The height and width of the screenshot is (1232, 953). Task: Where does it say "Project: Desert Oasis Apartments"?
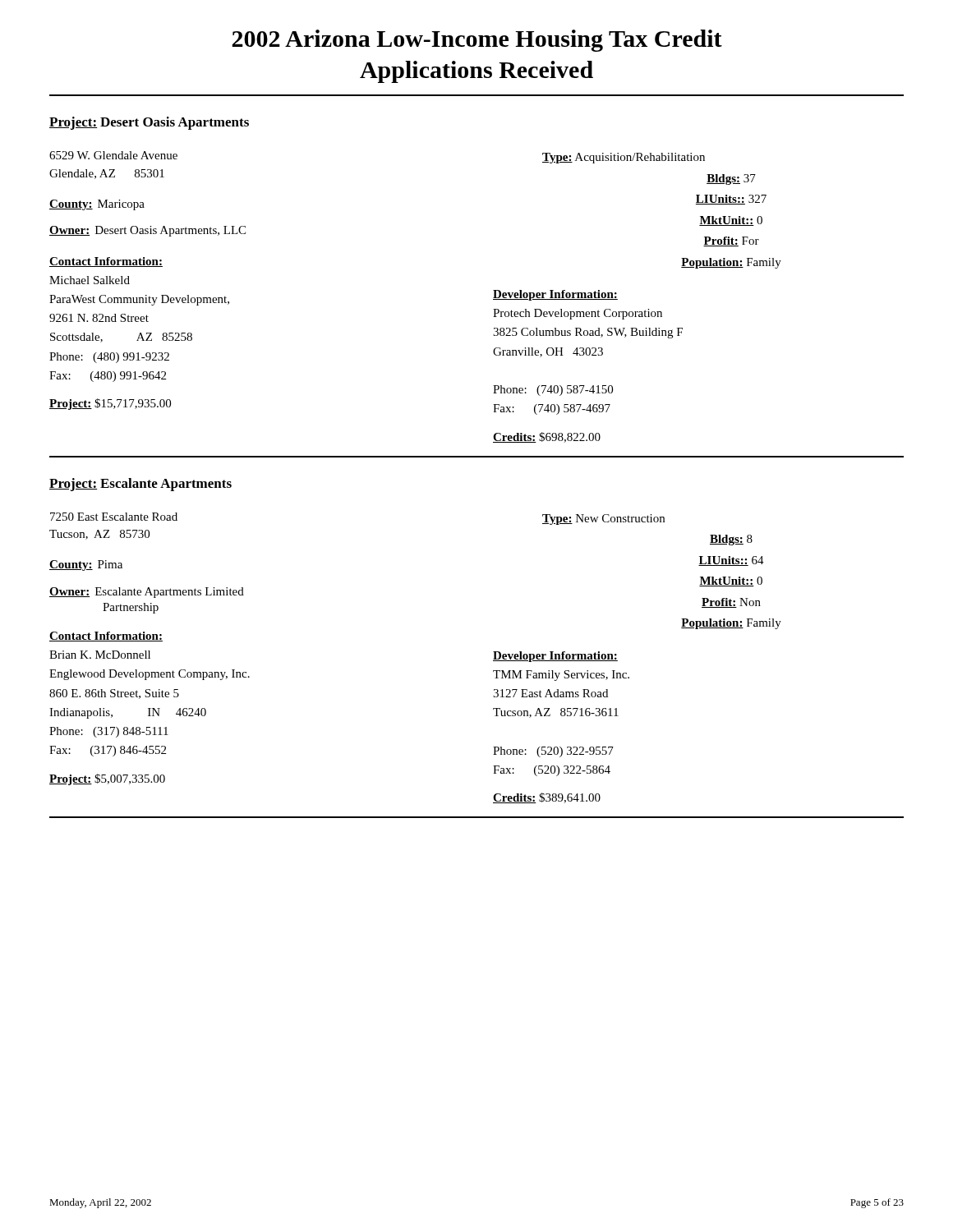click(149, 122)
